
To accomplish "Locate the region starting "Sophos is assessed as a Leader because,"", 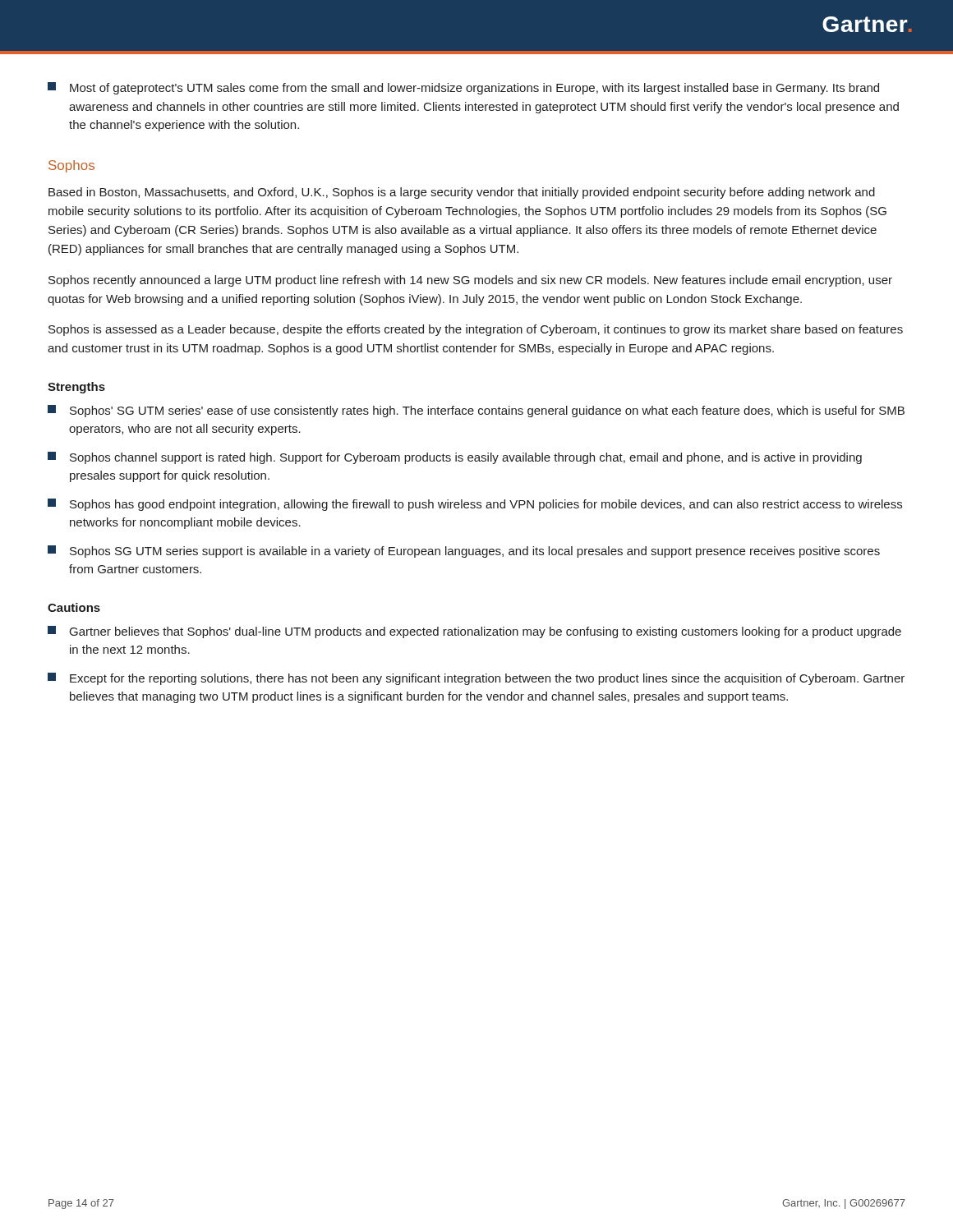I will [475, 338].
